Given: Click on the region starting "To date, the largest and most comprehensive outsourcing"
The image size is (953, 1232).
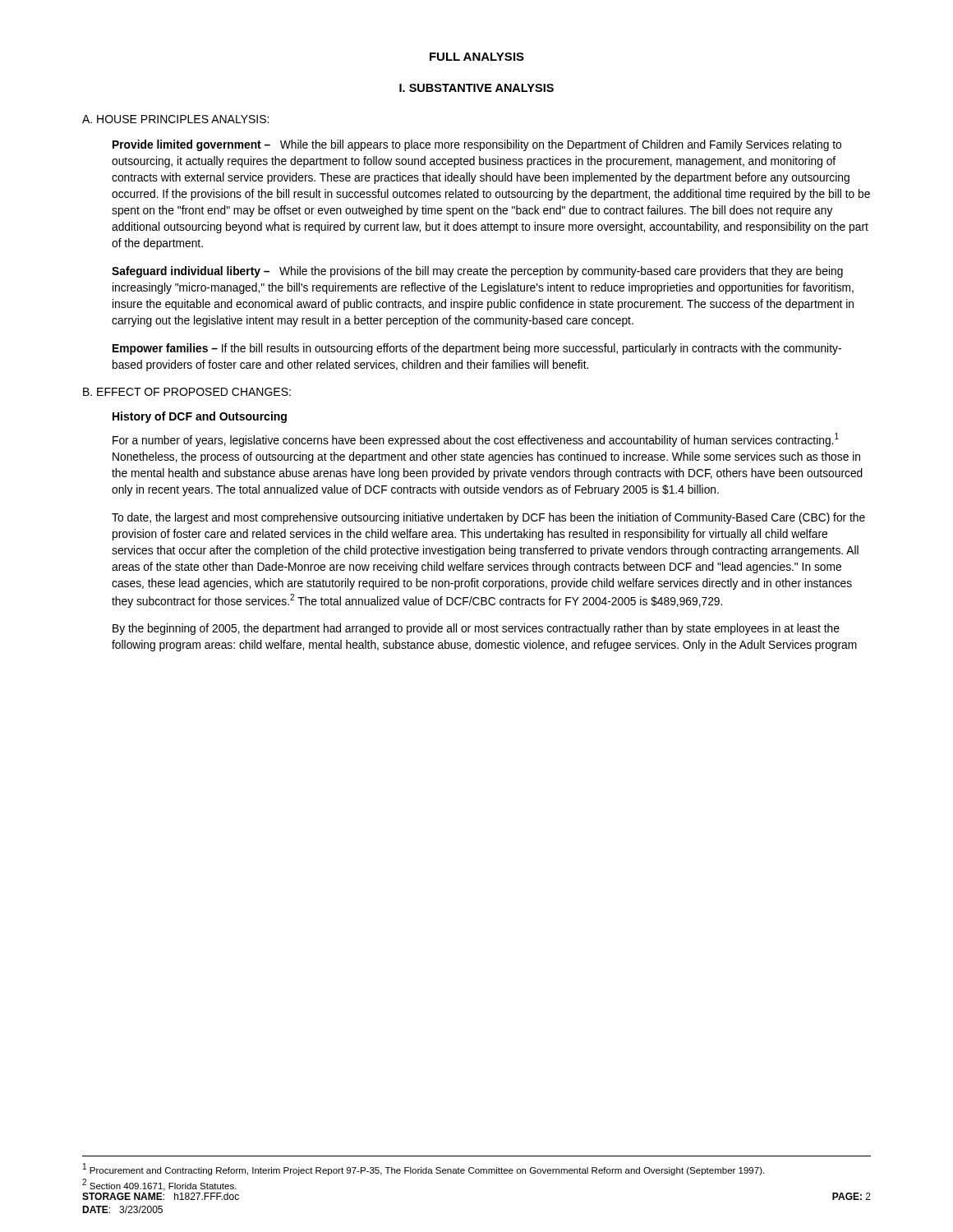Looking at the screenshot, I should (488, 559).
